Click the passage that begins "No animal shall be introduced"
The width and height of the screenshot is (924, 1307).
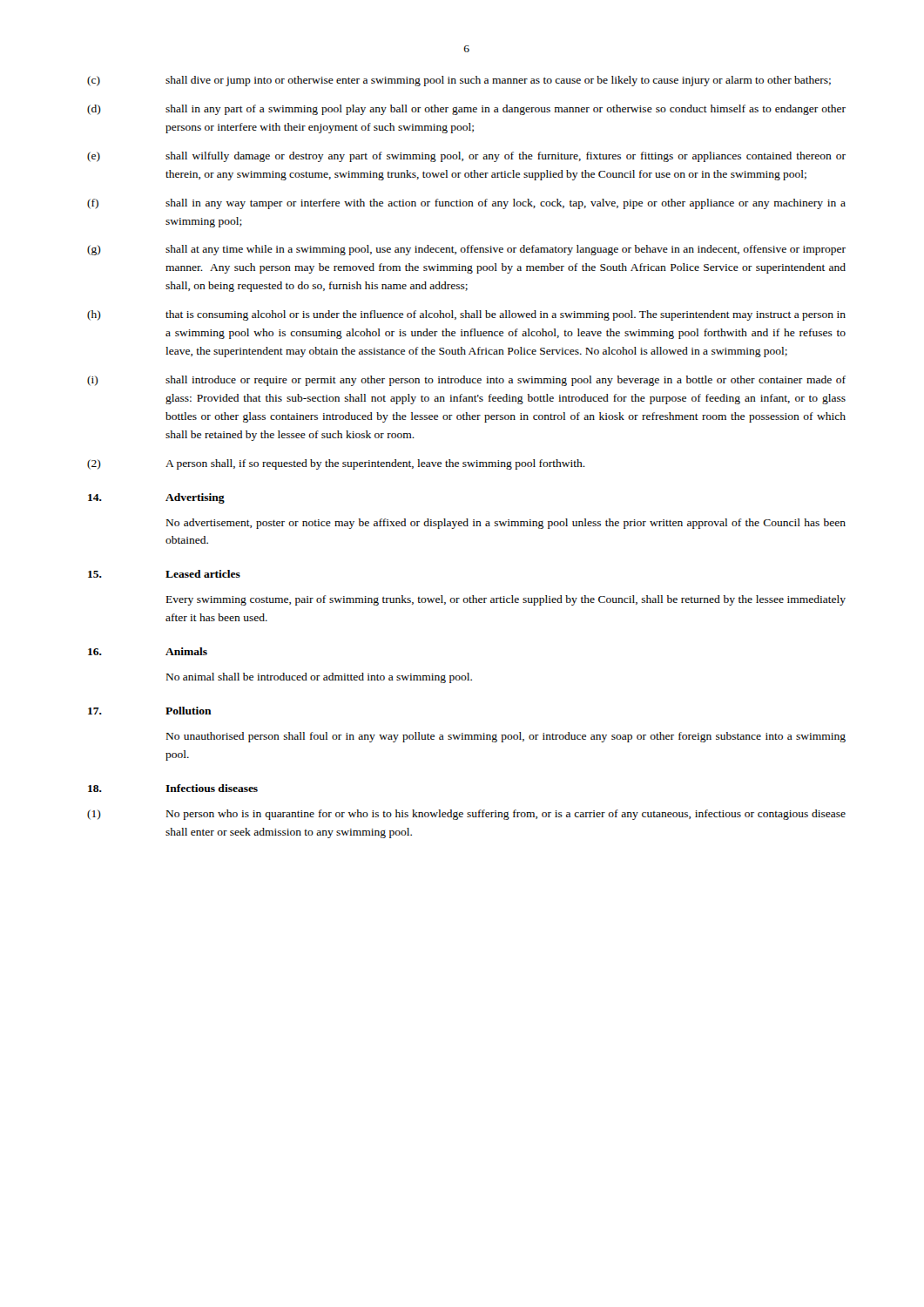point(466,677)
